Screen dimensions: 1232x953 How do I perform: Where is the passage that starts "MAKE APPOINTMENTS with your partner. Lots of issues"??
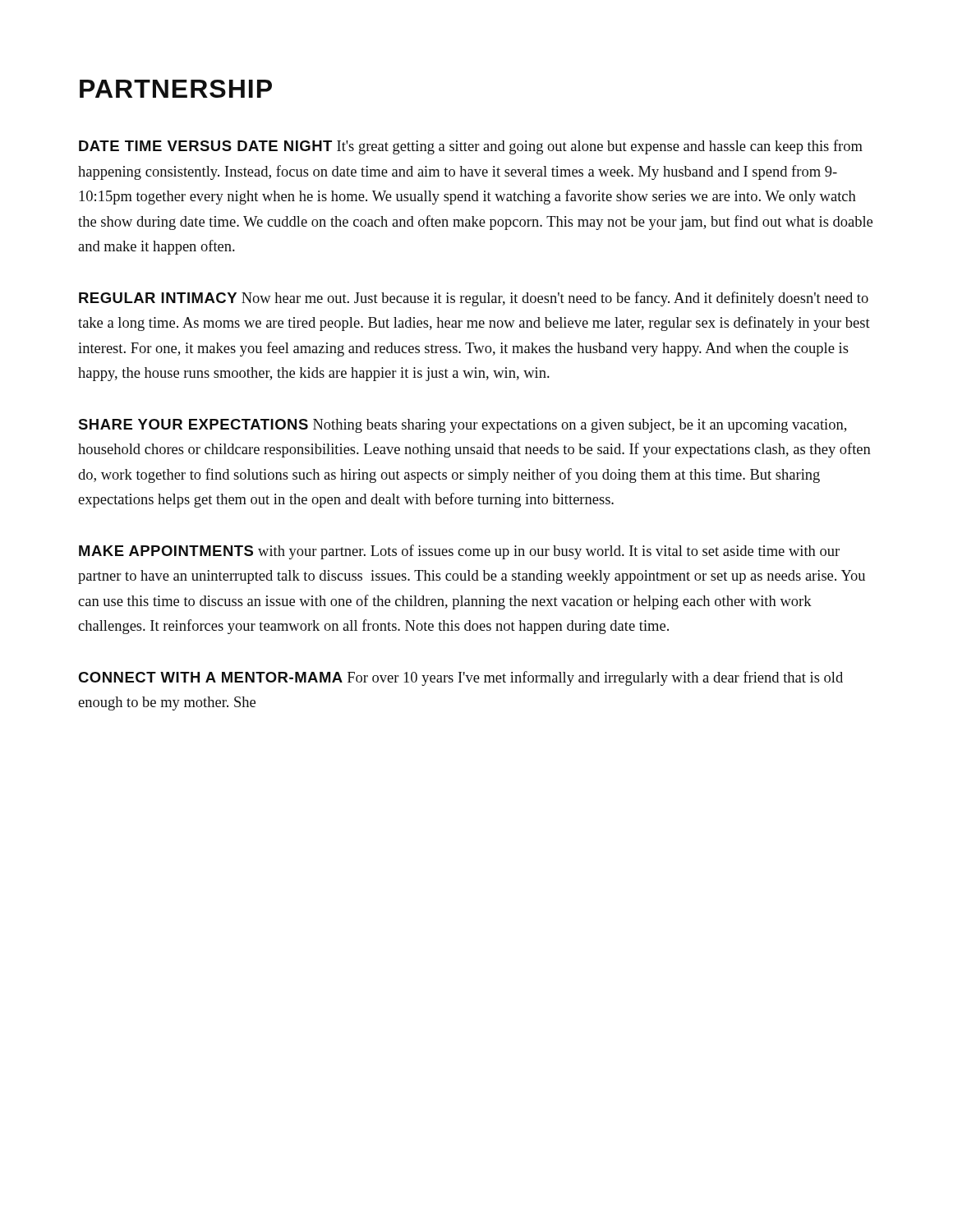click(472, 588)
